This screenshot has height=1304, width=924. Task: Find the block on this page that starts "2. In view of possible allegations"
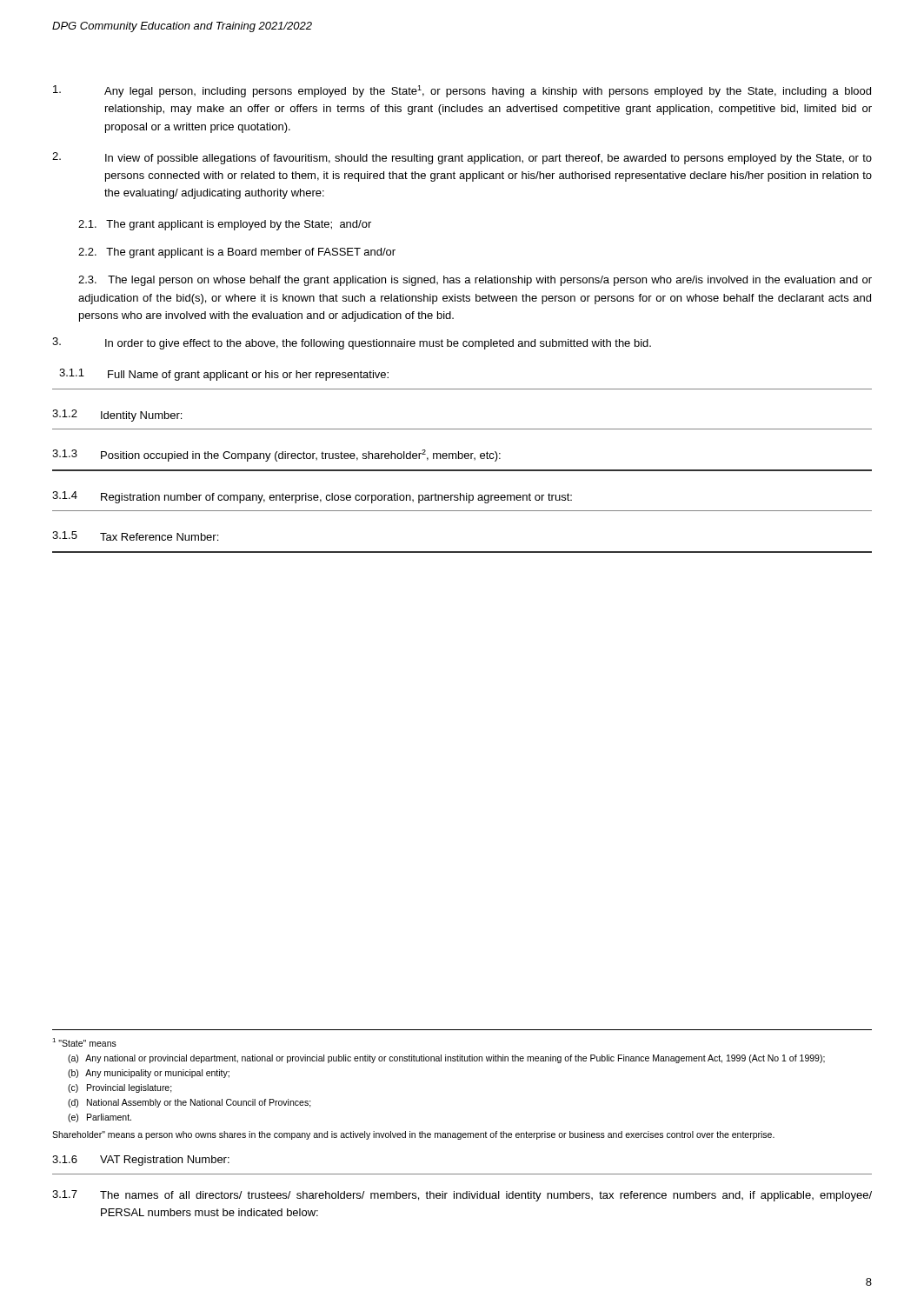coord(462,176)
